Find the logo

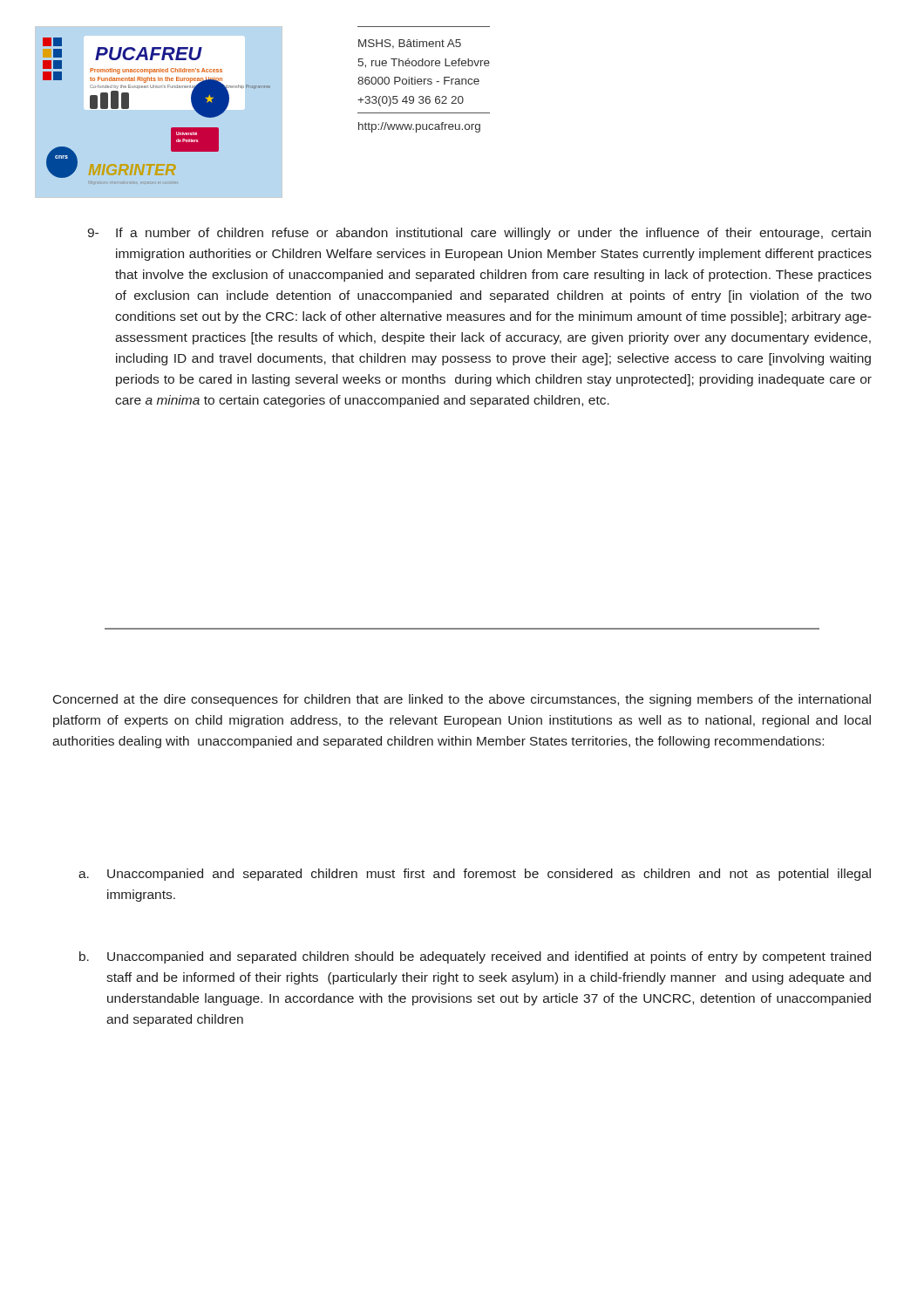pos(161,112)
